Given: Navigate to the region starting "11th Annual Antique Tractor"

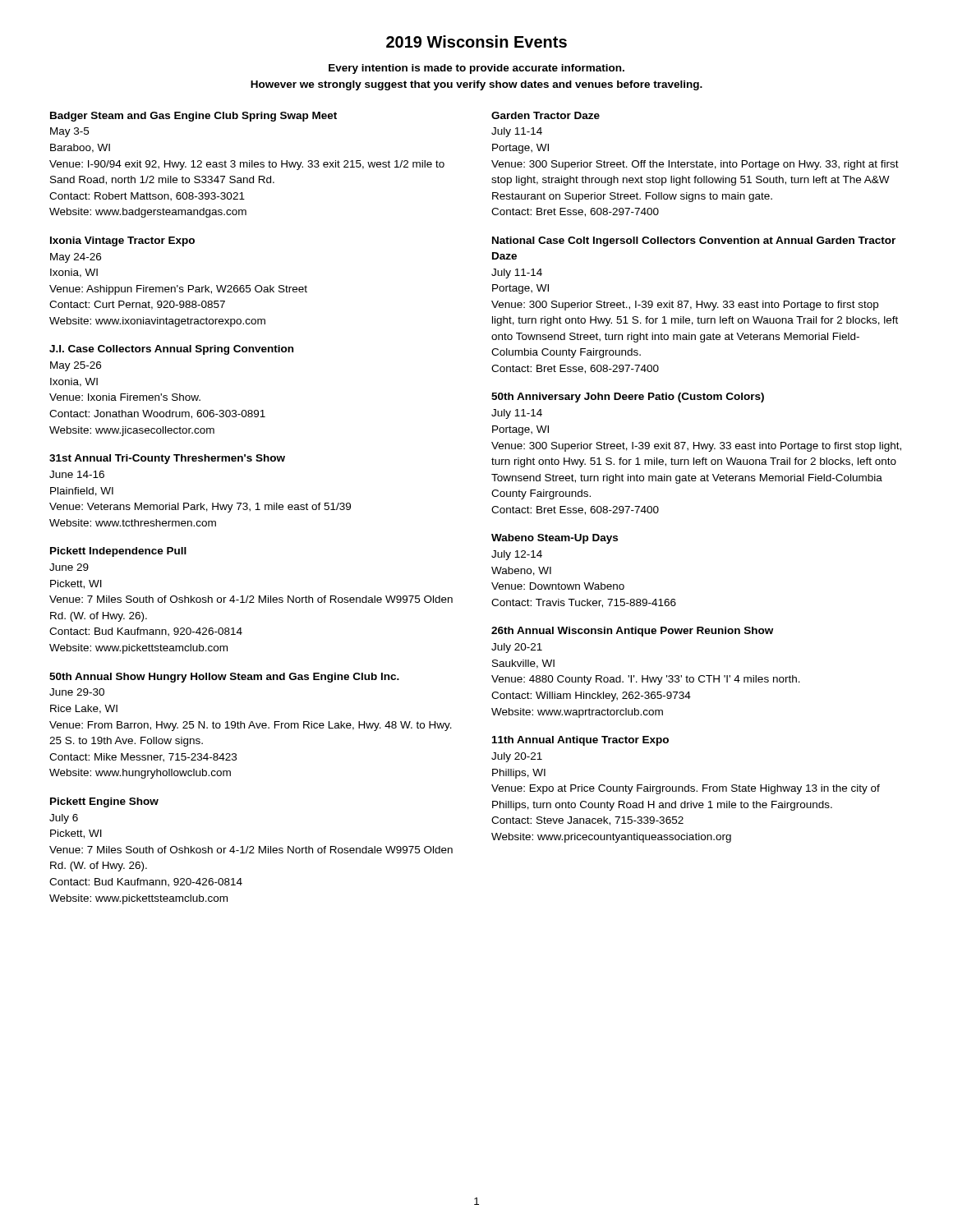Looking at the screenshot, I should point(698,789).
